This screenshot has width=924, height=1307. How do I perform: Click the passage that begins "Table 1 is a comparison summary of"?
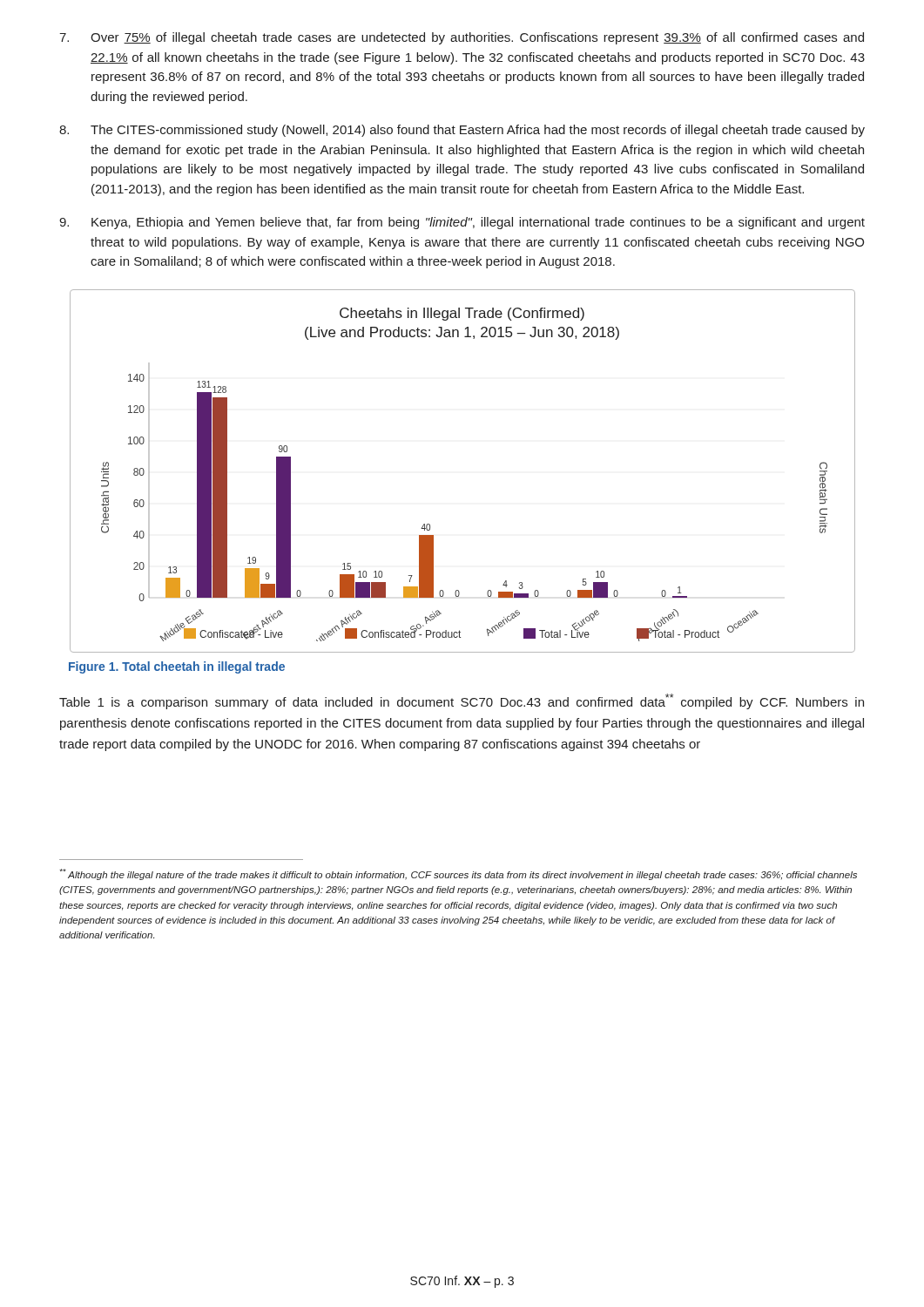tap(462, 722)
